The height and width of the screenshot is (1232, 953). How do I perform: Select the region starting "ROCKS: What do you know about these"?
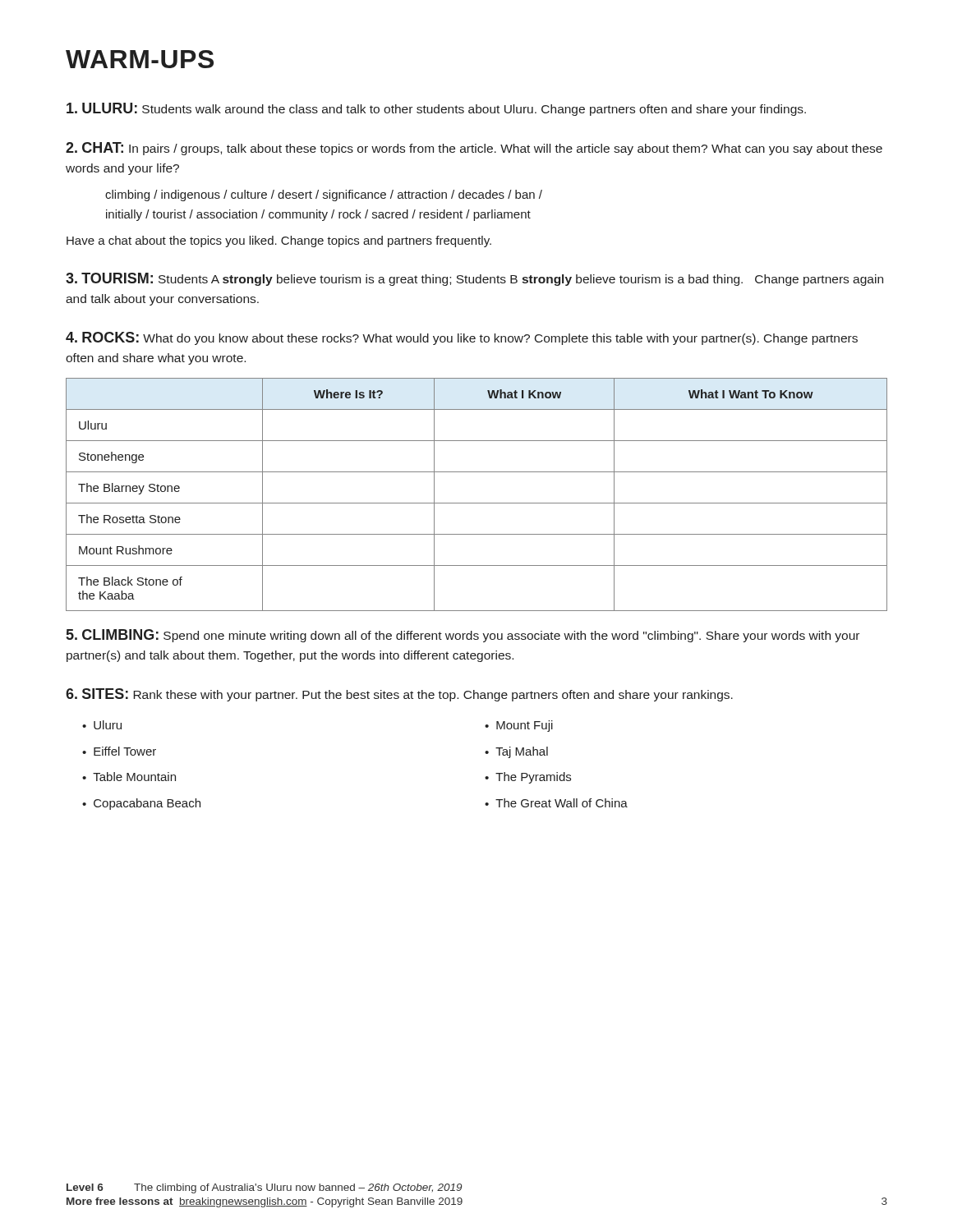(462, 347)
